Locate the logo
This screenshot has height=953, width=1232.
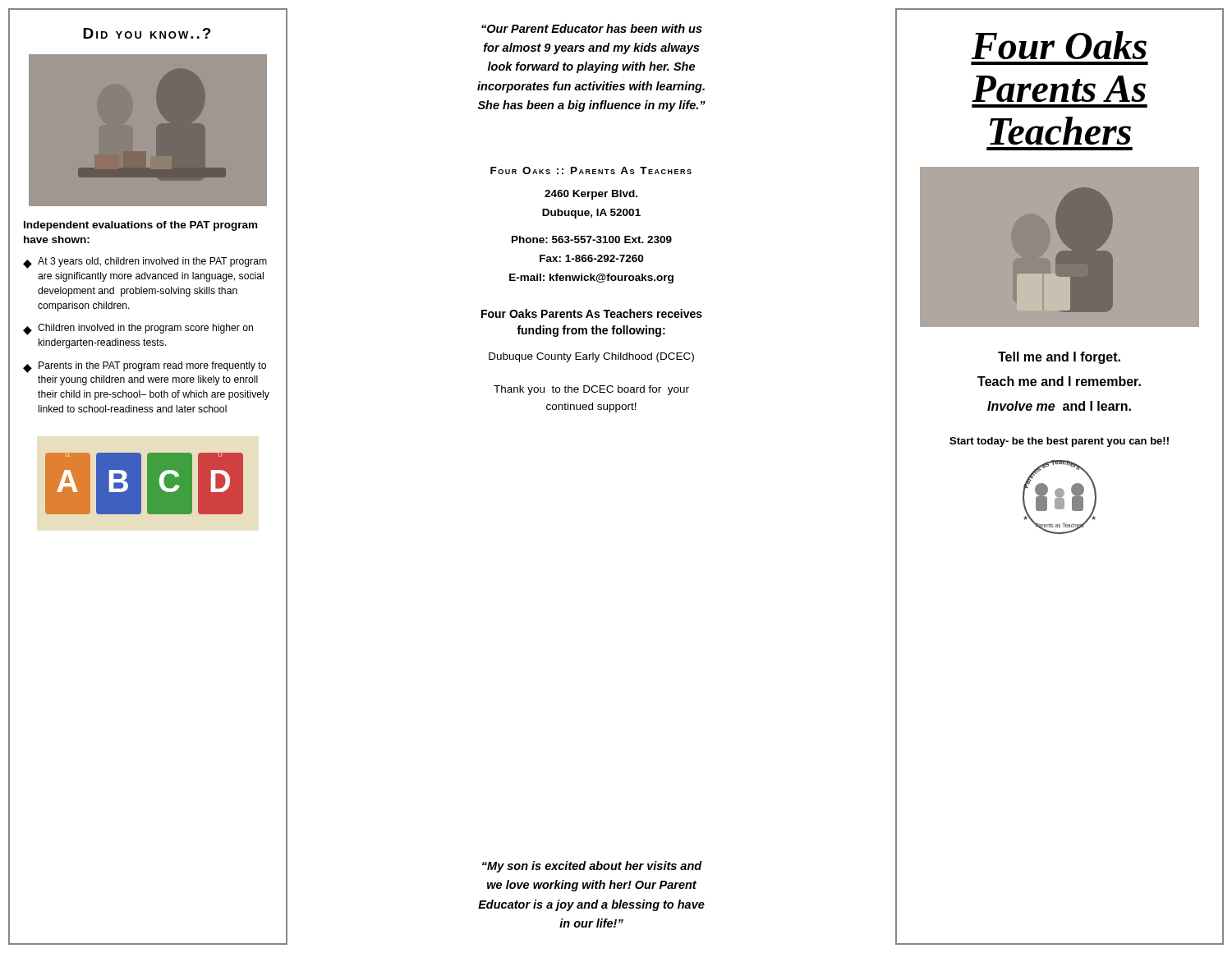click(1060, 498)
